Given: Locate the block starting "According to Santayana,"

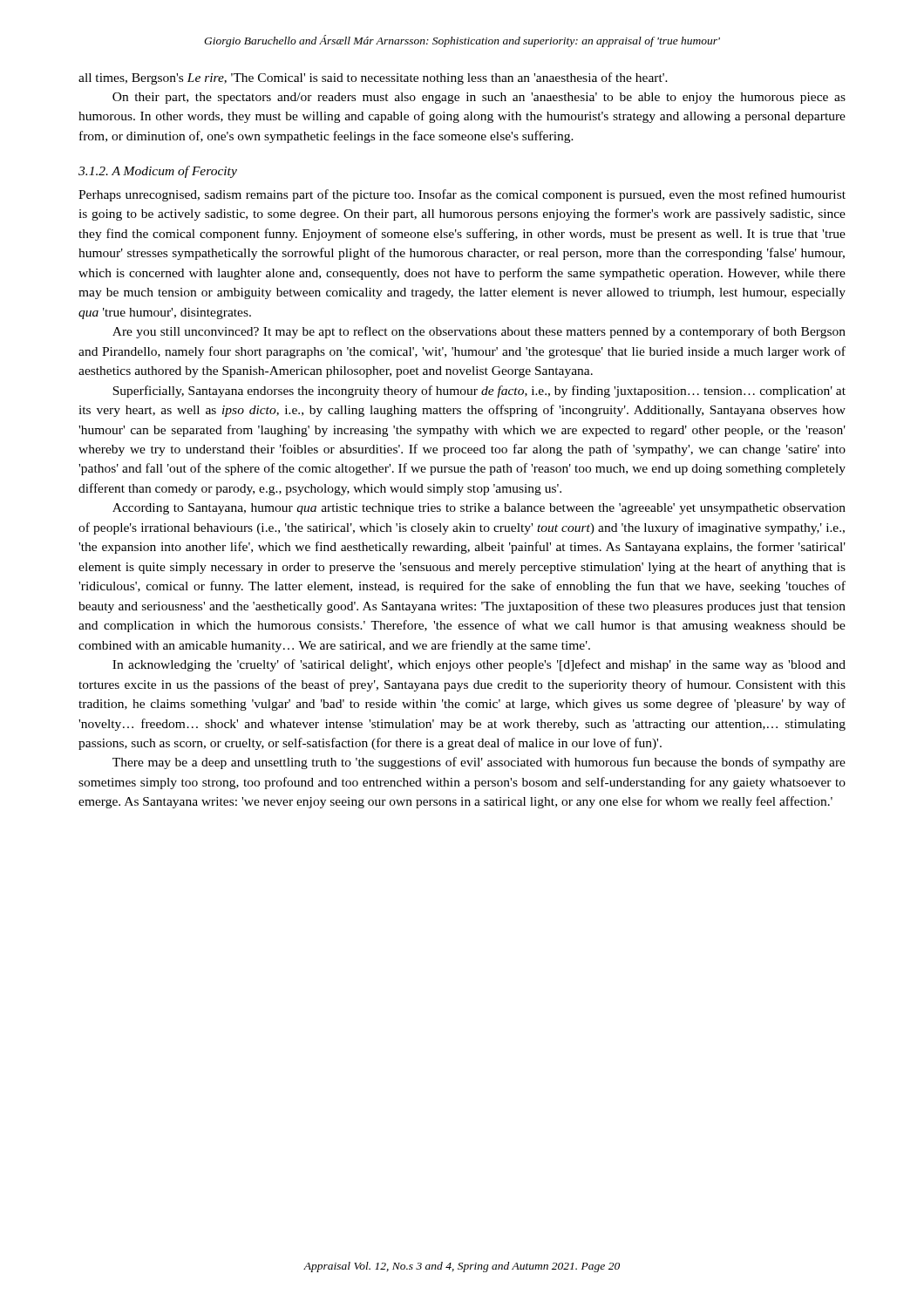Looking at the screenshot, I should point(462,577).
